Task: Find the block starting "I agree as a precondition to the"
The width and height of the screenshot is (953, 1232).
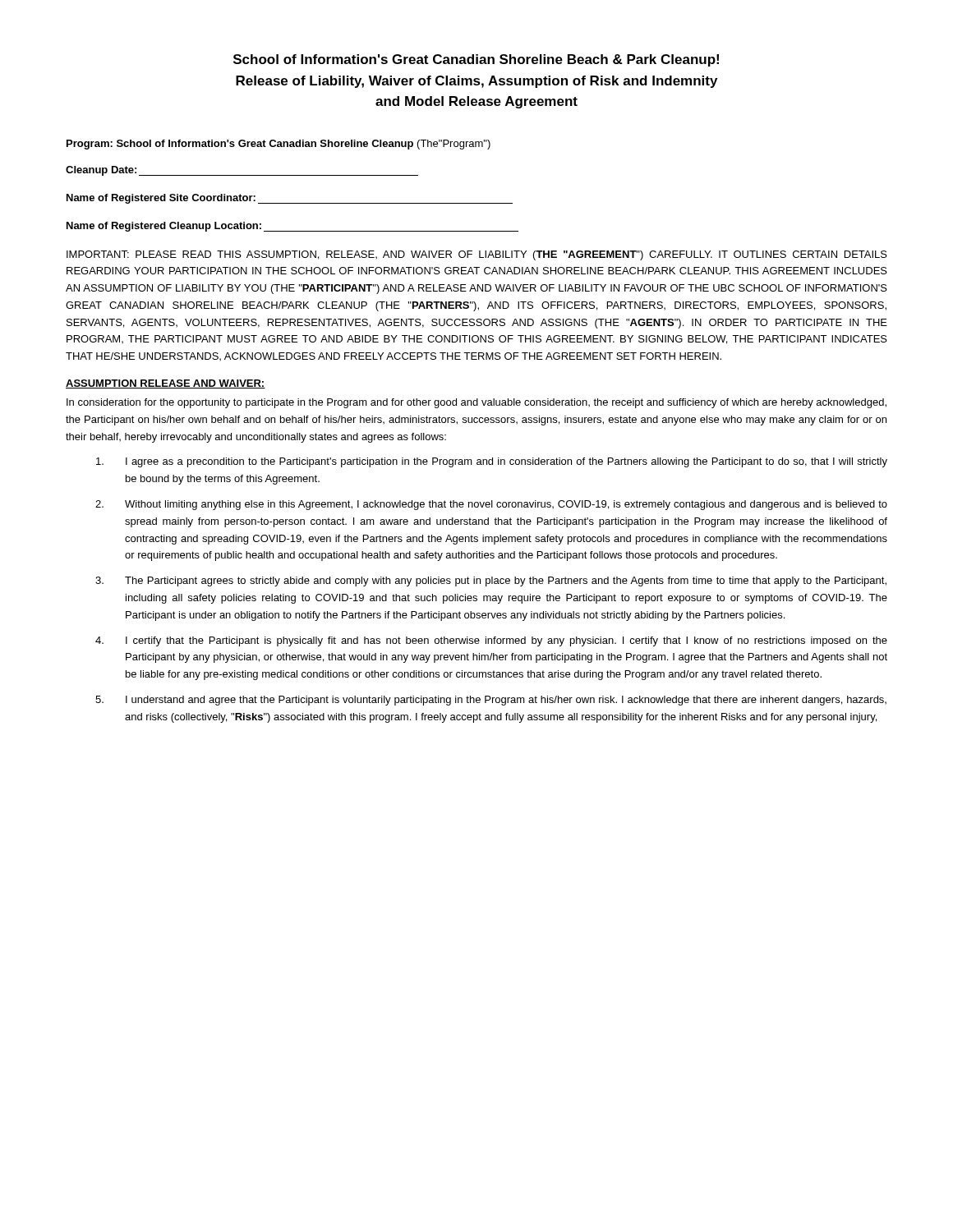Action: [x=476, y=471]
